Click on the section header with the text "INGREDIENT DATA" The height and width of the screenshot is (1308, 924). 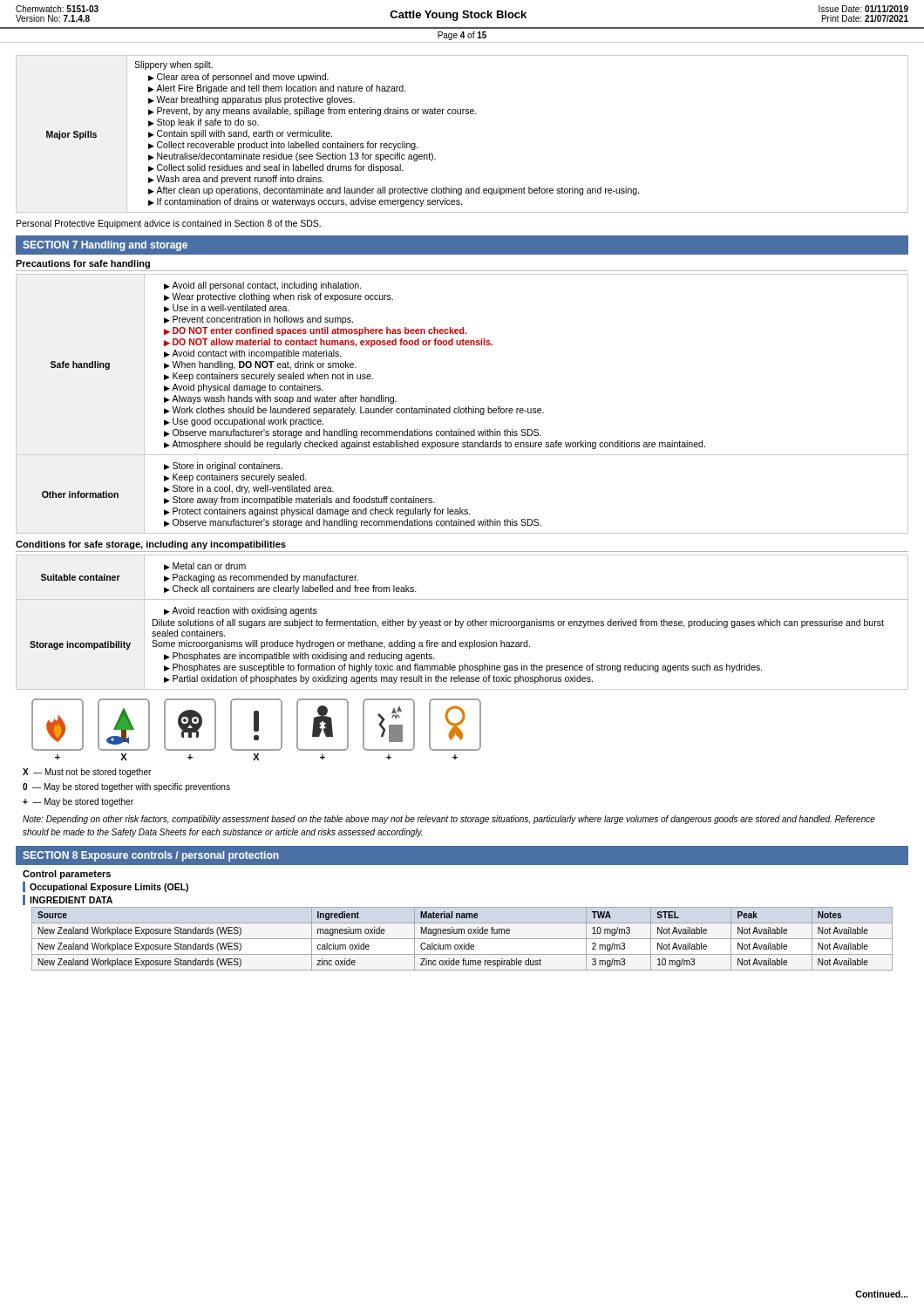[x=71, y=900]
